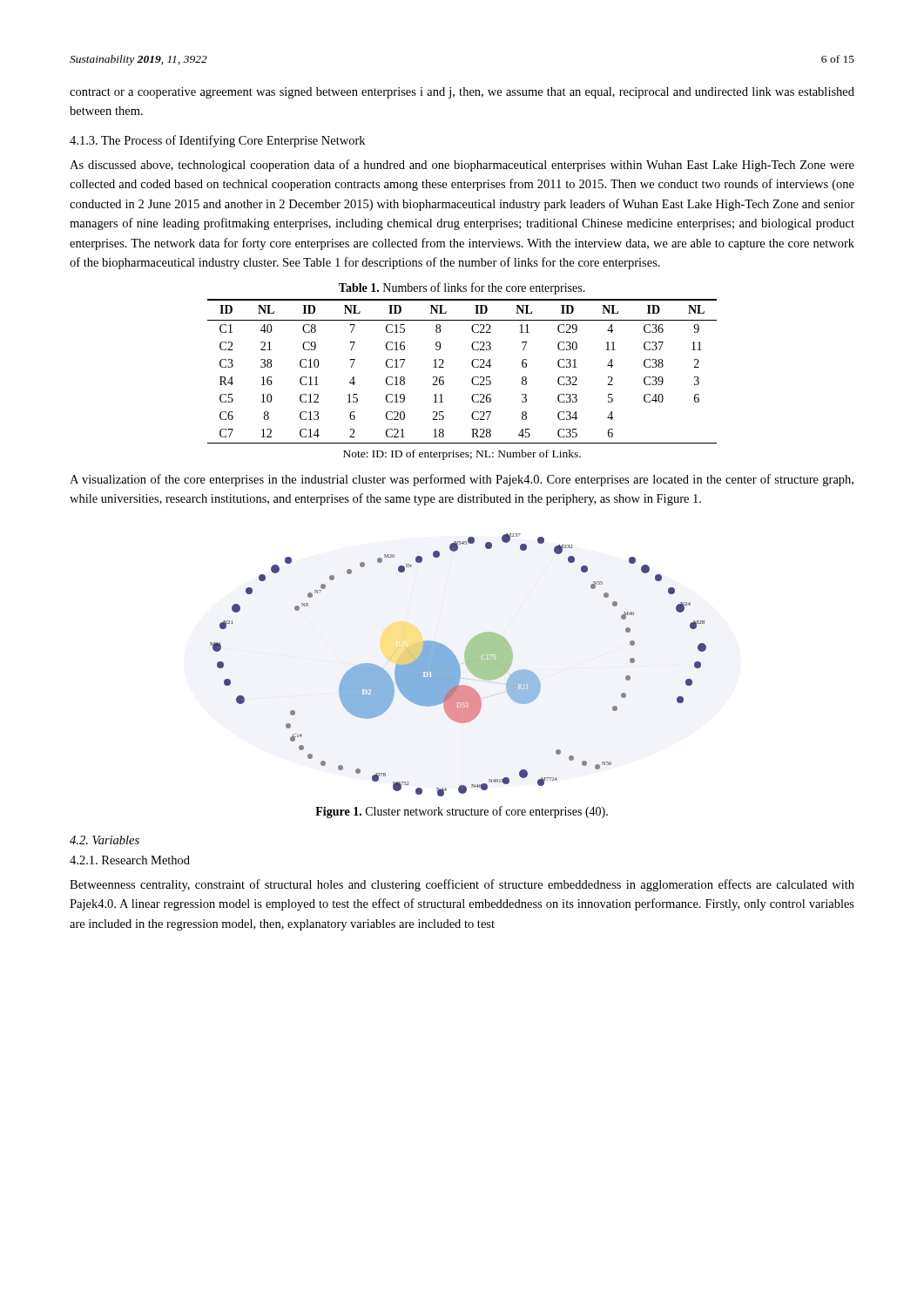This screenshot has width=924, height=1307.
Task: Locate the block of text that opens with "contract or a cooperative agreement was signed between"
Action: point(462,101)
